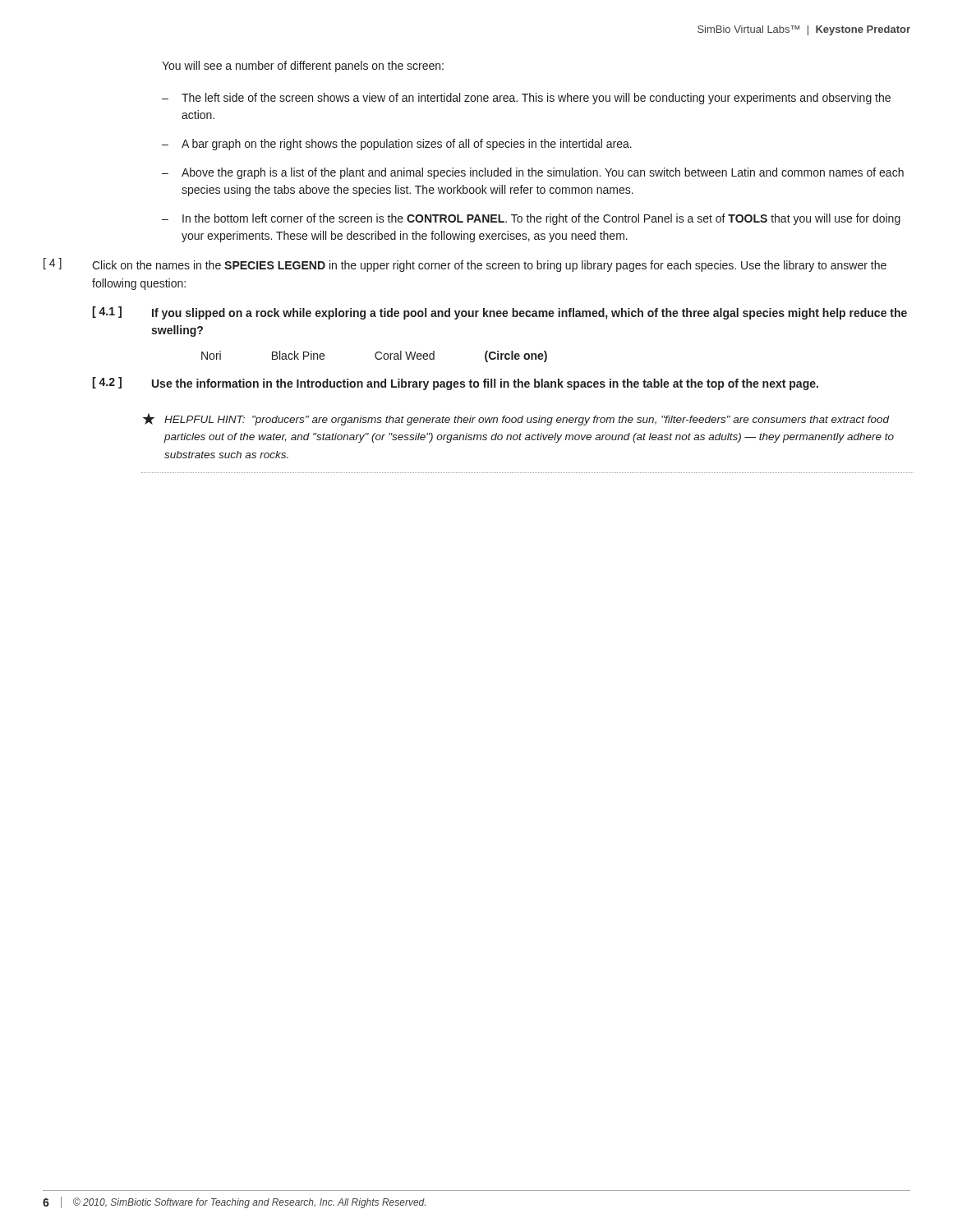Select the text with the text "Nori Black Pine Coral Weed (Circle one)"
Image resolution: width=953 pixels, height=1232 pixels.
pyautogui.click(x=374, y=355)
